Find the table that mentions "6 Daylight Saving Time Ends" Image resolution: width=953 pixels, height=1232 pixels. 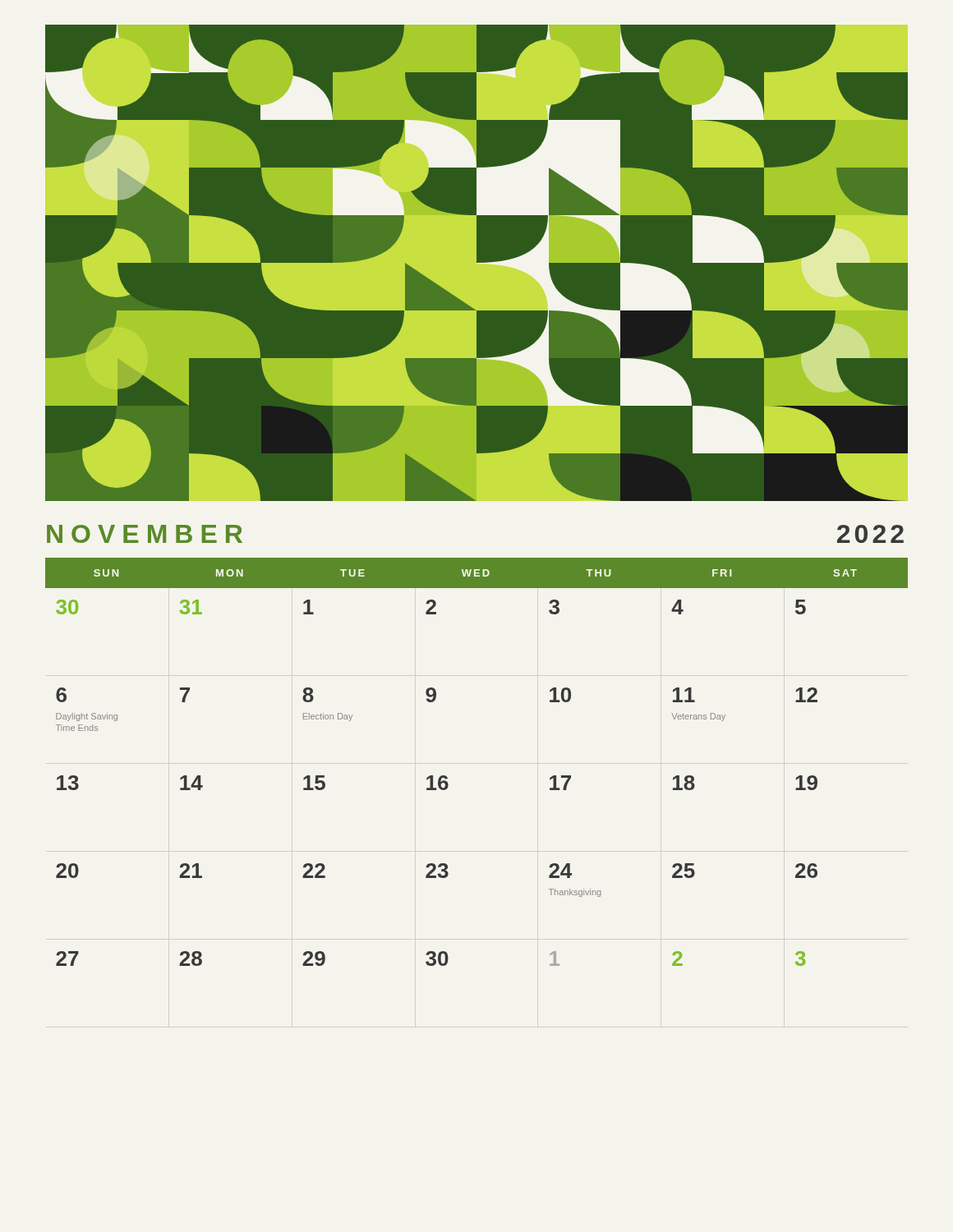pyautogui.click(x=476, y=793)
